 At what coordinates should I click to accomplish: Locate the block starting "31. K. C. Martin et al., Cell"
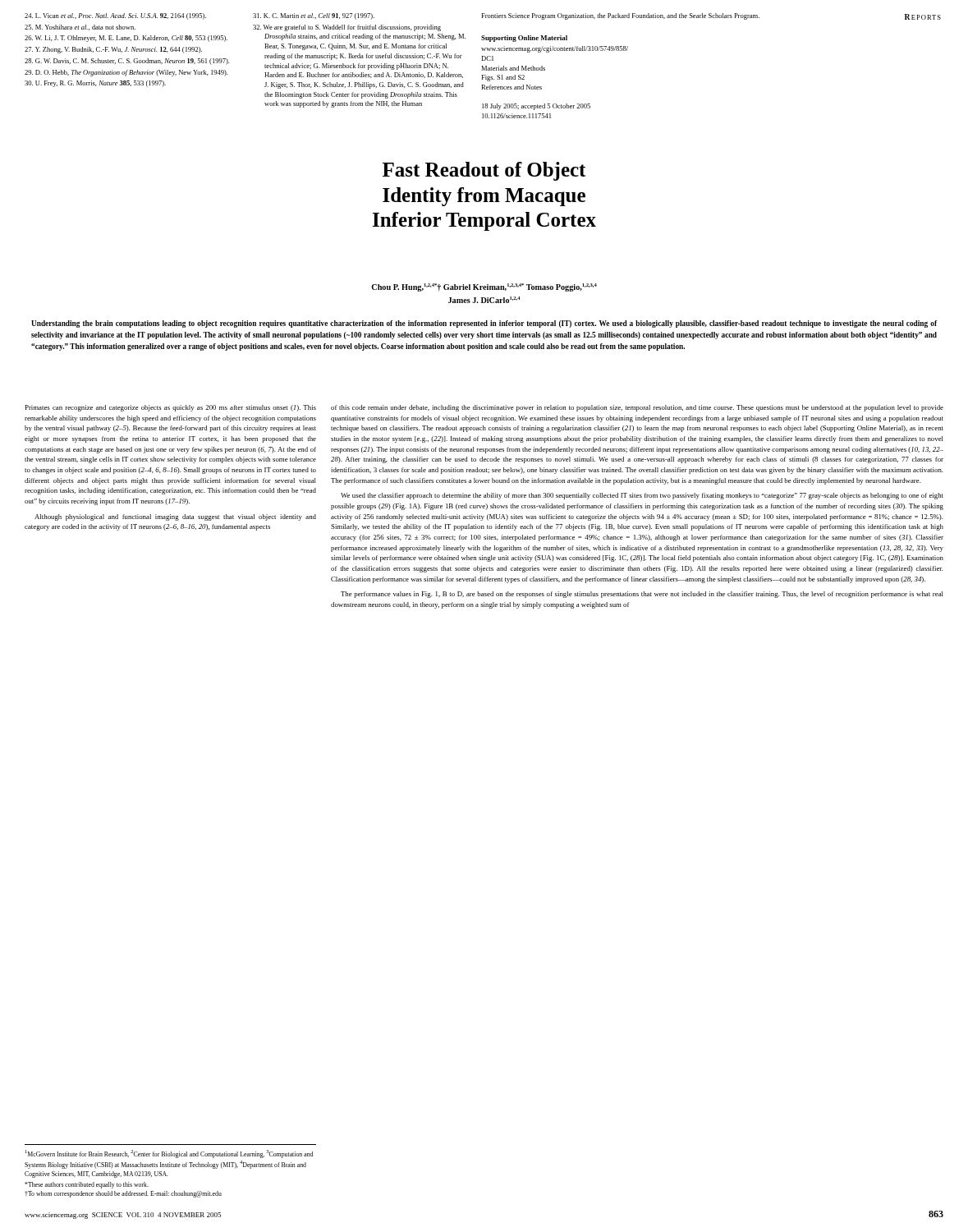coord(314,16)
